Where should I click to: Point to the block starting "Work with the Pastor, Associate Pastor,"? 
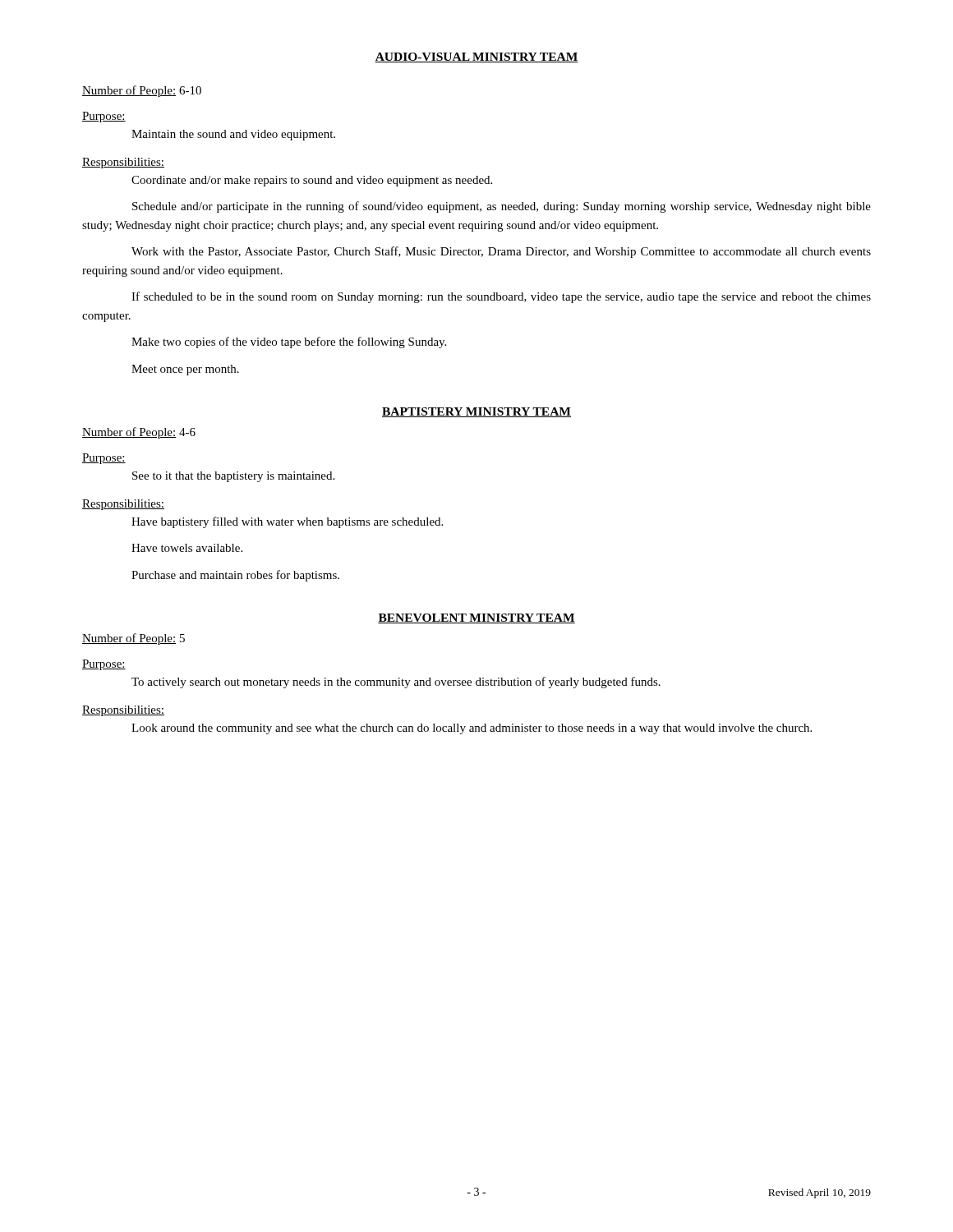pyautogui.click(x=476, y=261)
